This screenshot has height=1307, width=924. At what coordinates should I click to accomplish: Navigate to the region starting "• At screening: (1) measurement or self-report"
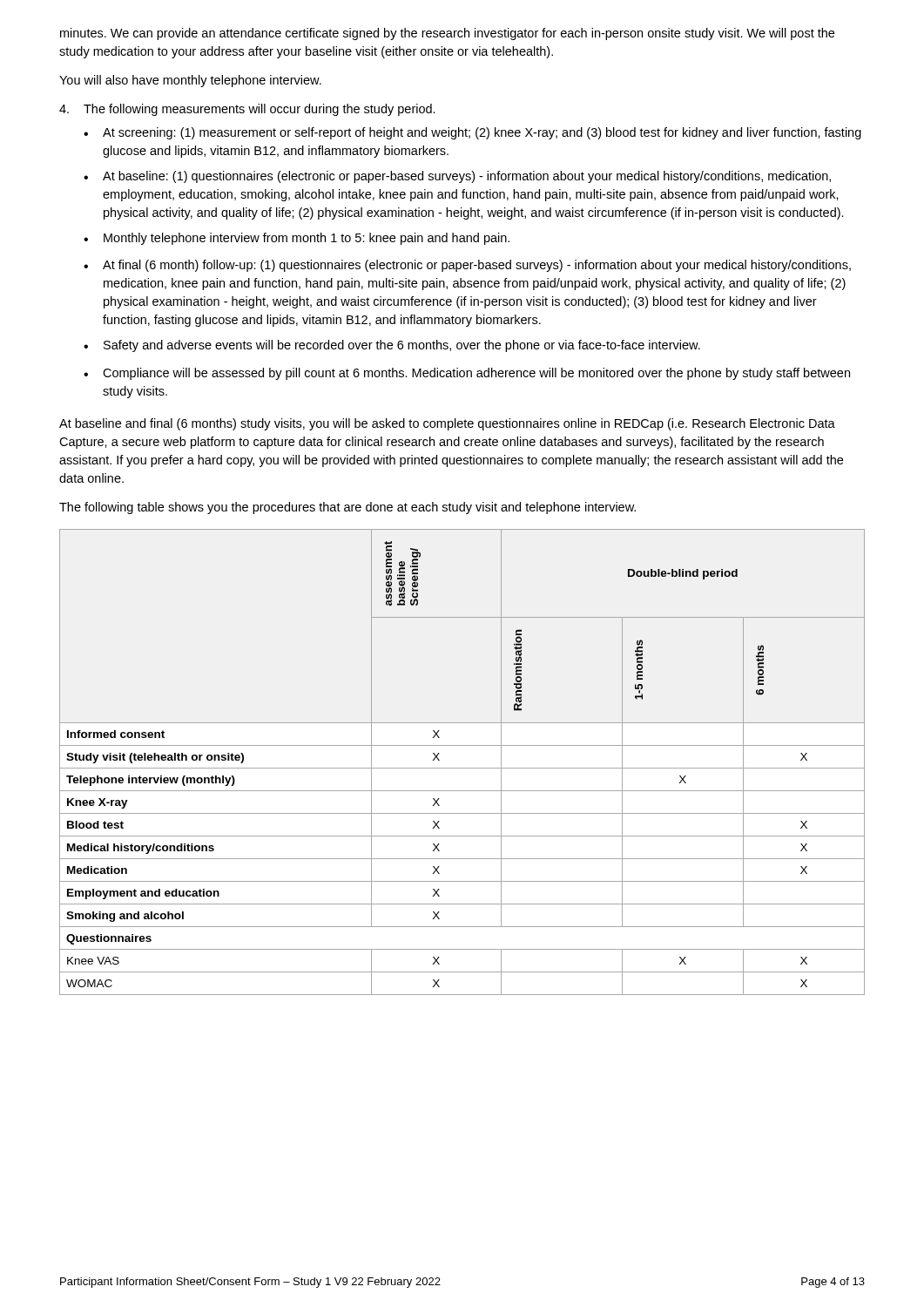coord(474,142)
